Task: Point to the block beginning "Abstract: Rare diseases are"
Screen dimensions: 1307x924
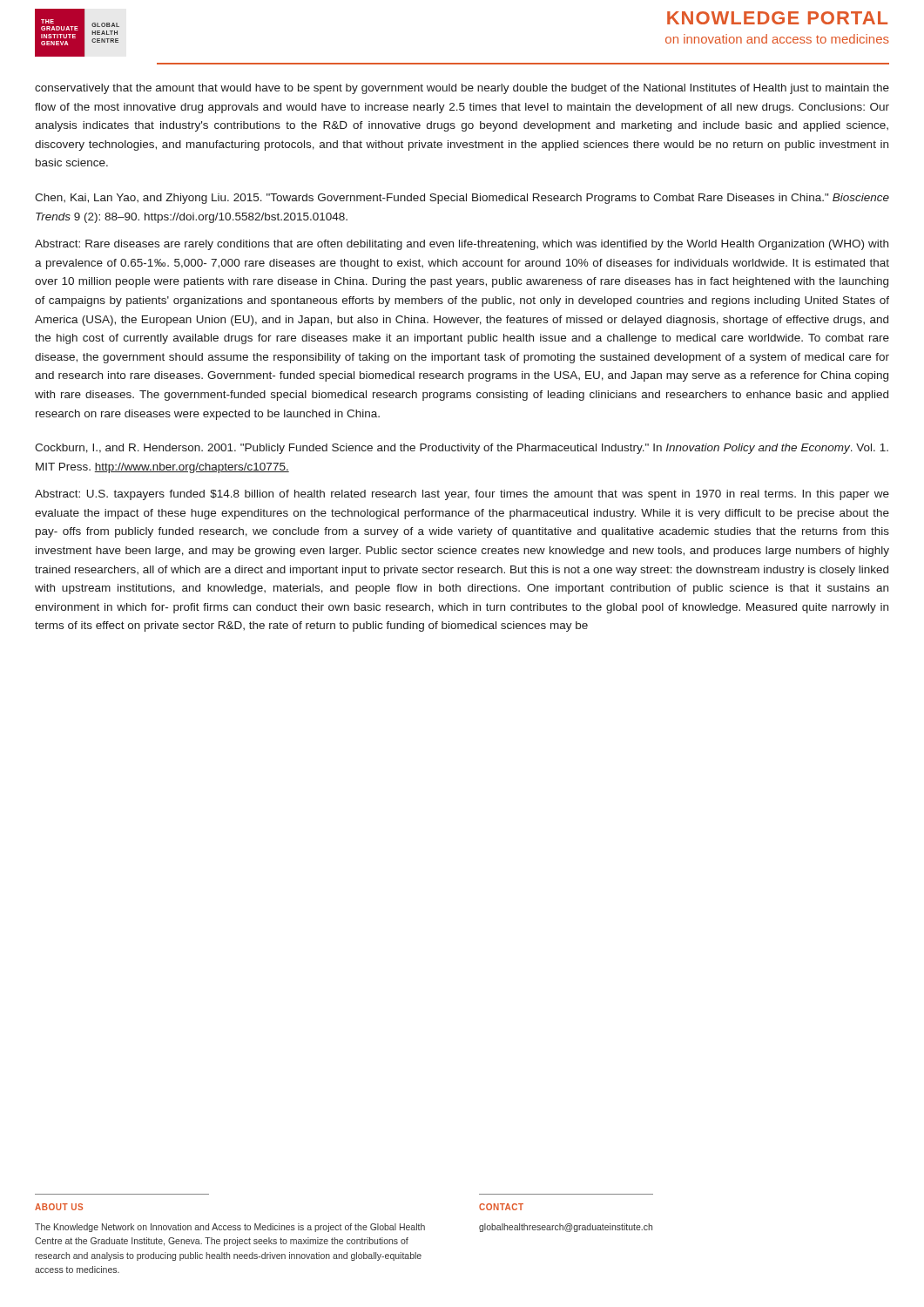Action: pos(462,328)
